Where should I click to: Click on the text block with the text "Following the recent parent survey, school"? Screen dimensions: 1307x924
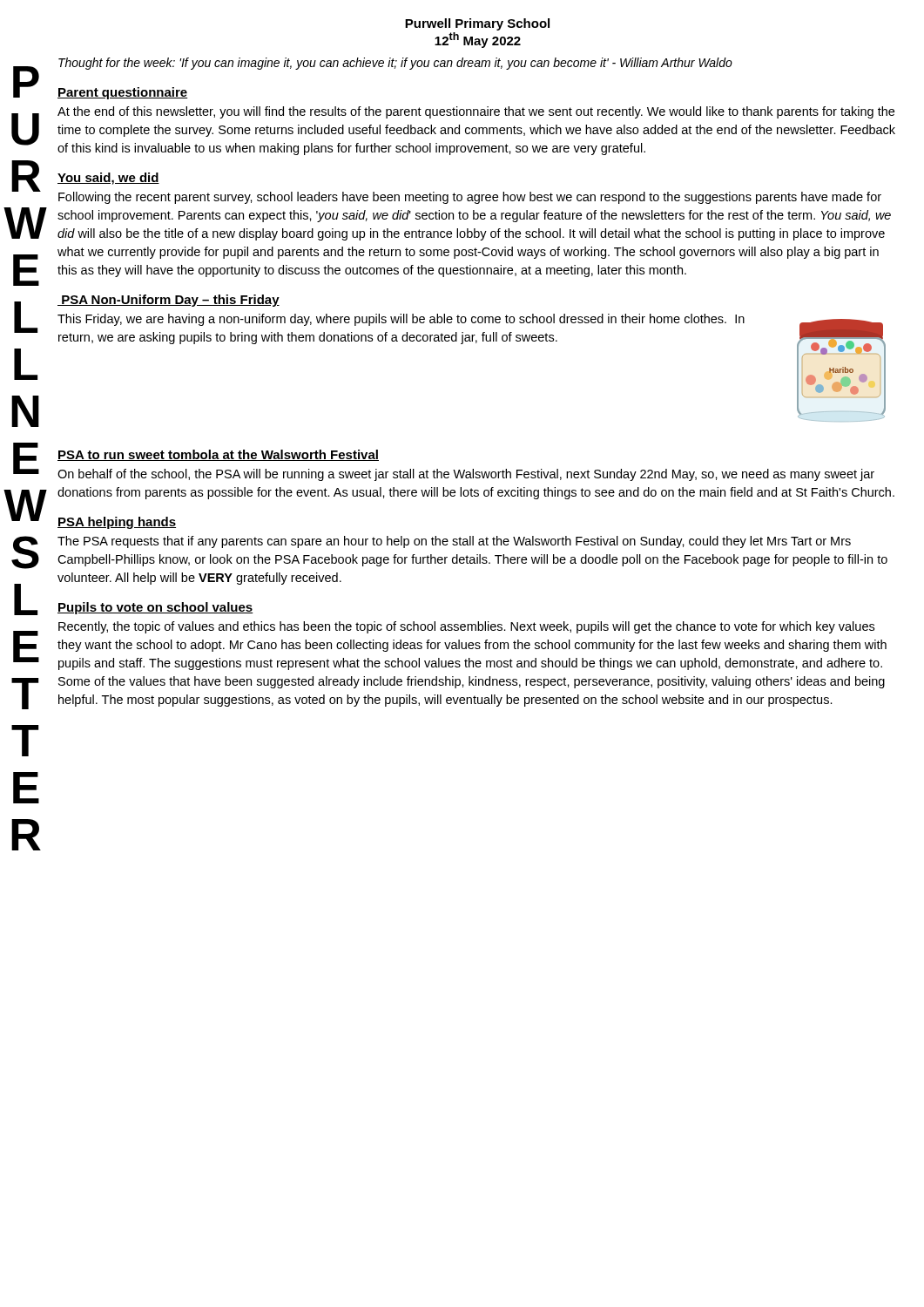click(474, 233)
